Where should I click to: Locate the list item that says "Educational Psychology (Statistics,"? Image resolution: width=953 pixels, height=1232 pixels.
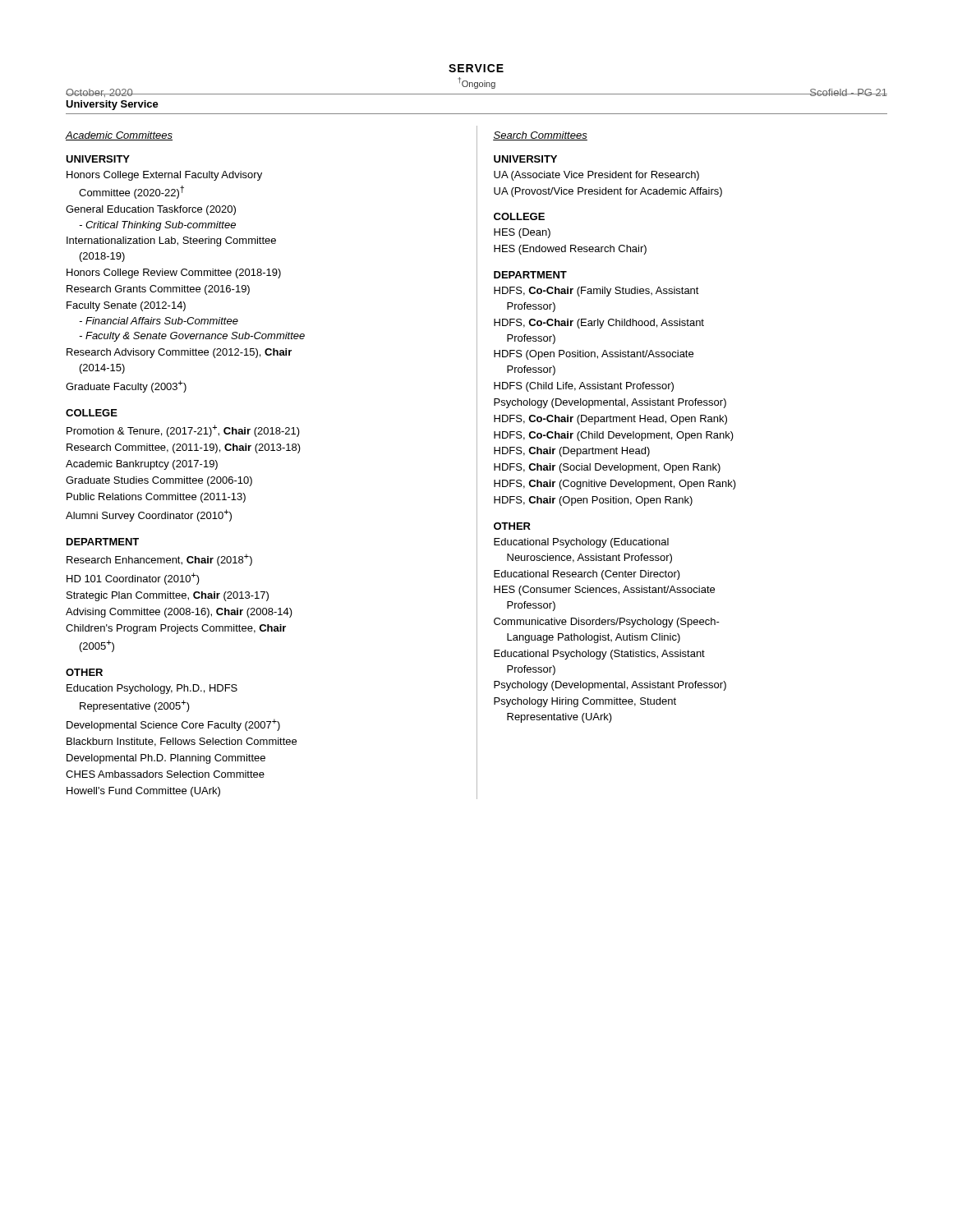pyautogui.click(x=599, y=661)
